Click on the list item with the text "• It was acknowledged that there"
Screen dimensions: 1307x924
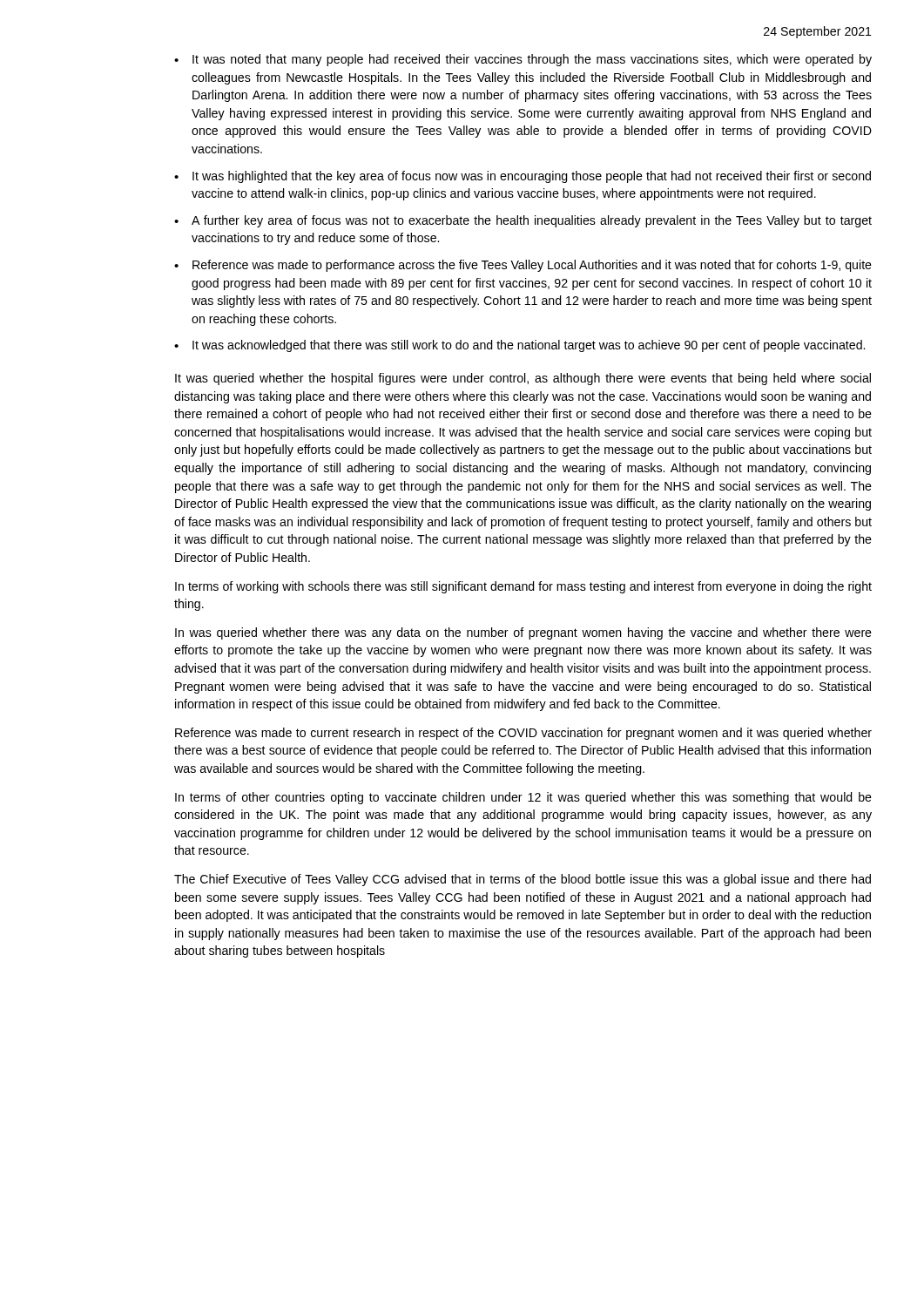coord(523,346)
